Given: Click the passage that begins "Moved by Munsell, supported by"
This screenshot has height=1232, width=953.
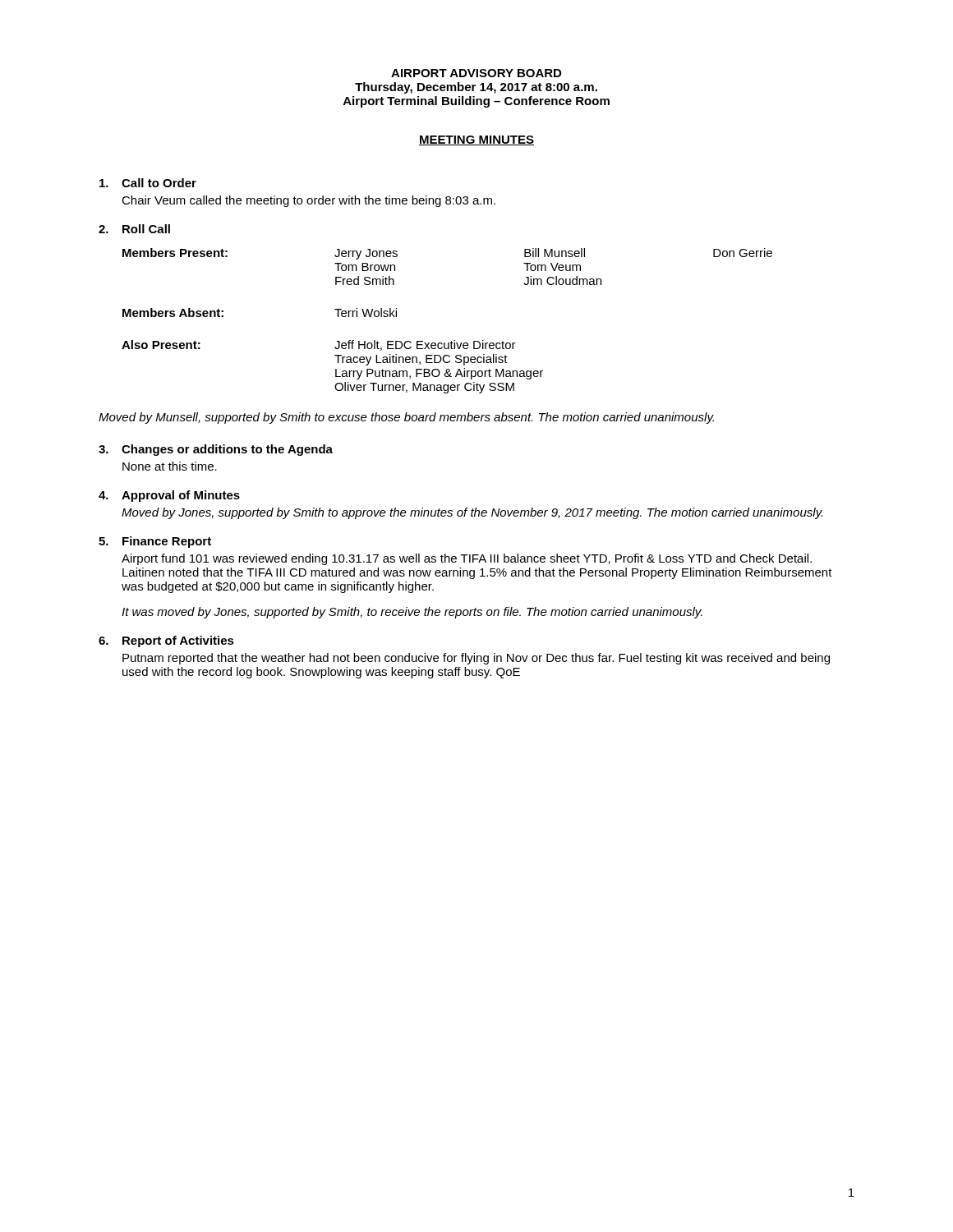Looking at the screenshot, I should 407,417.
